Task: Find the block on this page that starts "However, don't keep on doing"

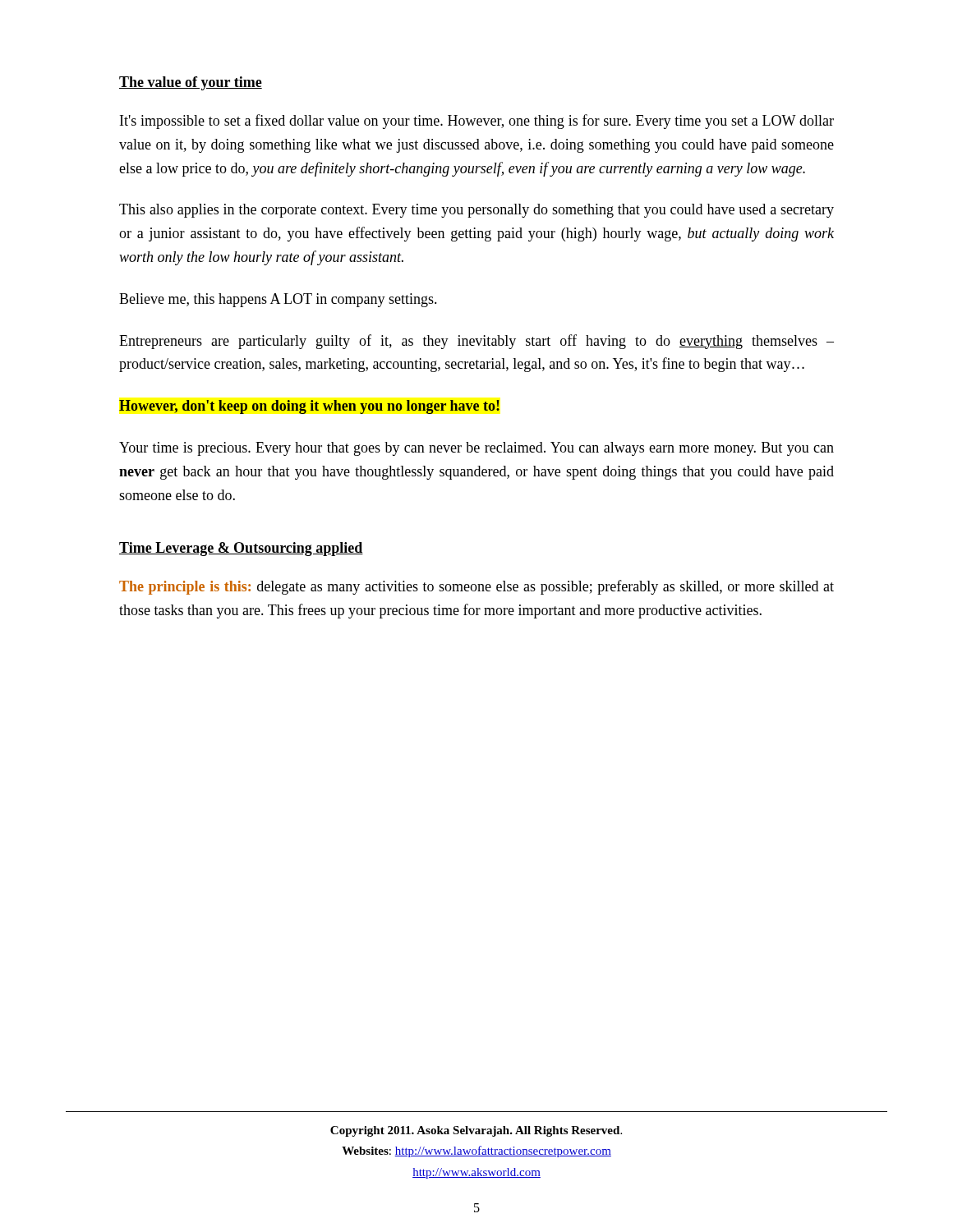Action: coord(310,406)
